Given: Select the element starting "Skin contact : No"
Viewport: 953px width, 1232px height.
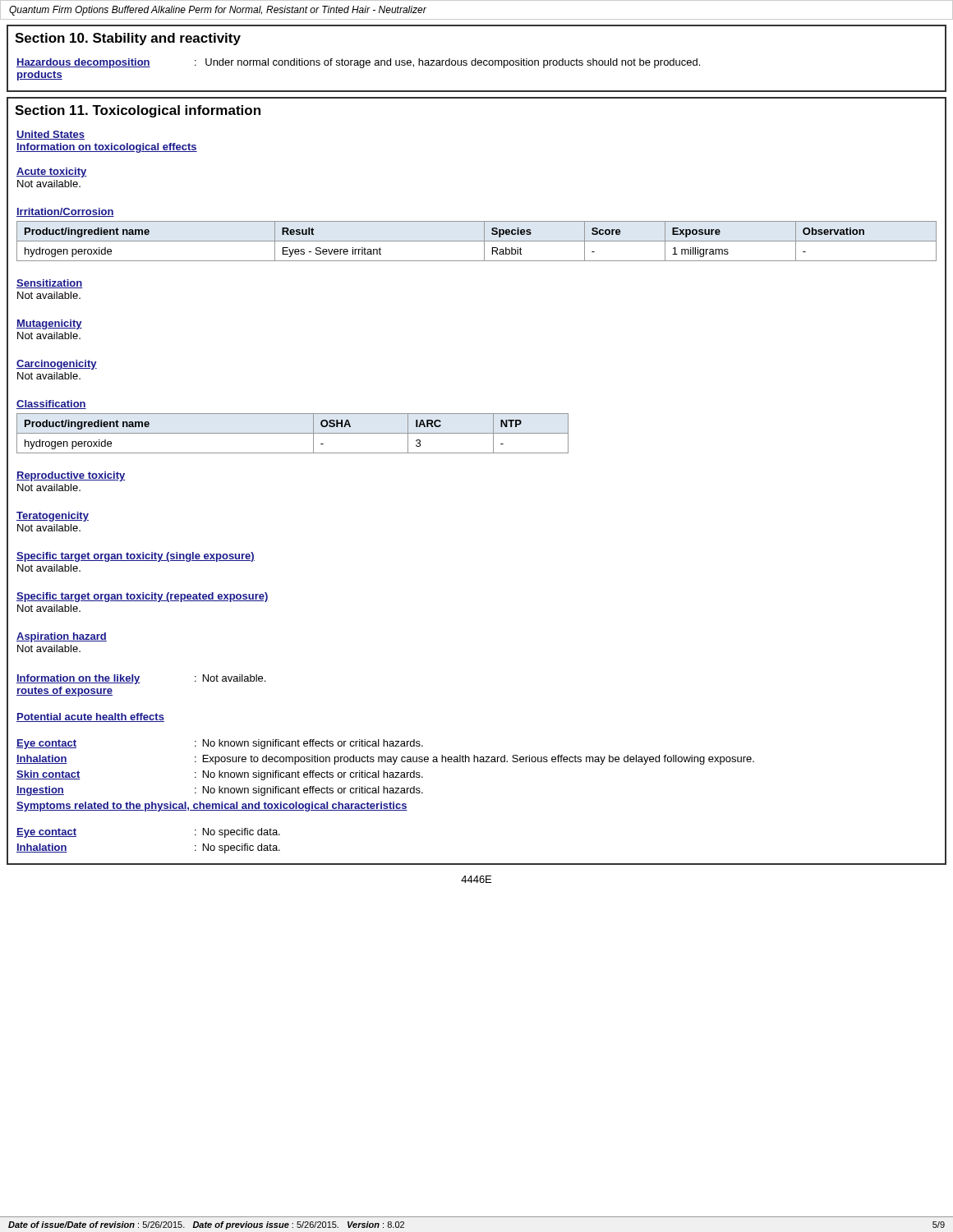Looking at the screenshot, I should pos(220,775).
